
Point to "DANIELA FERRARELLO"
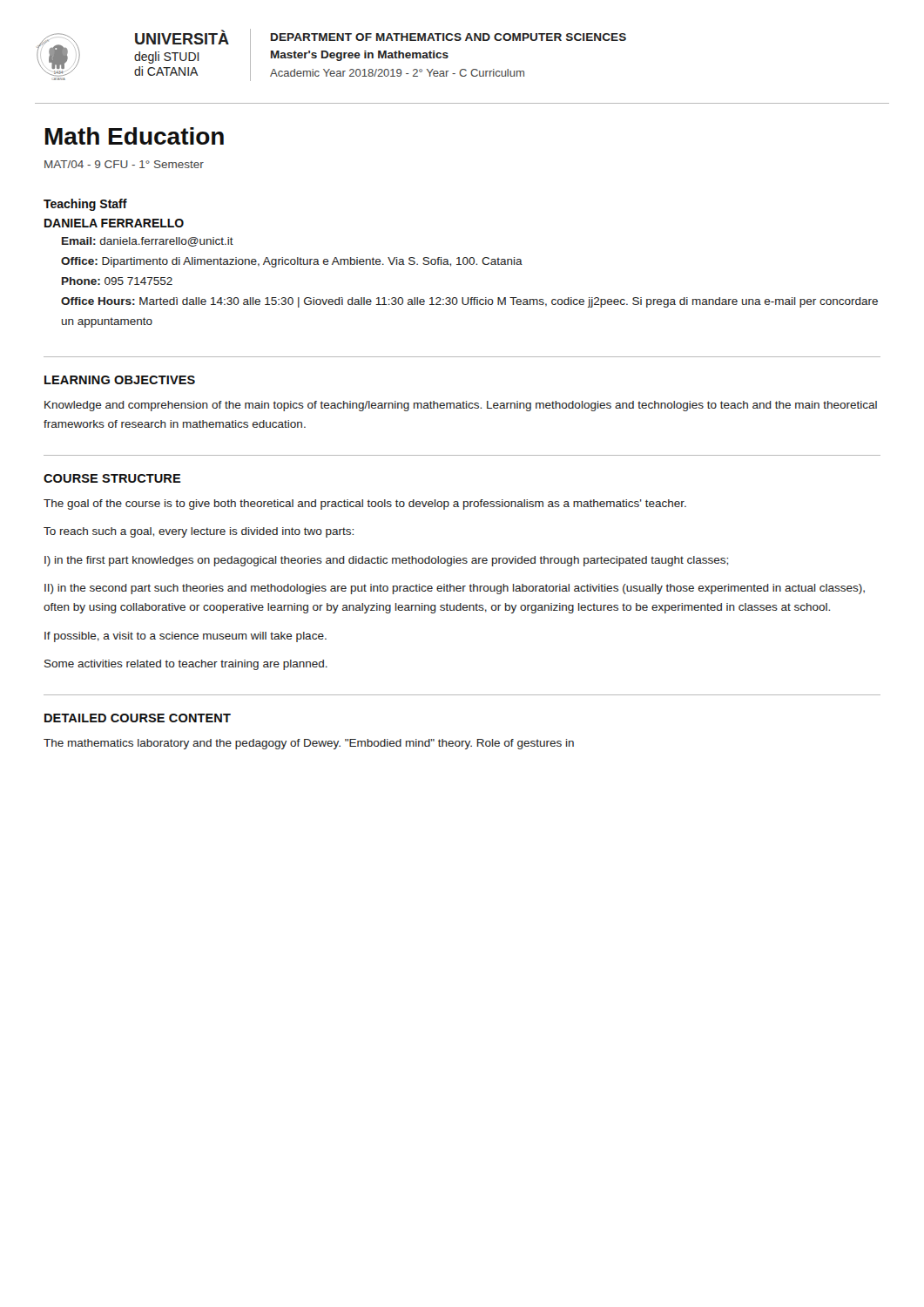[114, 223]
